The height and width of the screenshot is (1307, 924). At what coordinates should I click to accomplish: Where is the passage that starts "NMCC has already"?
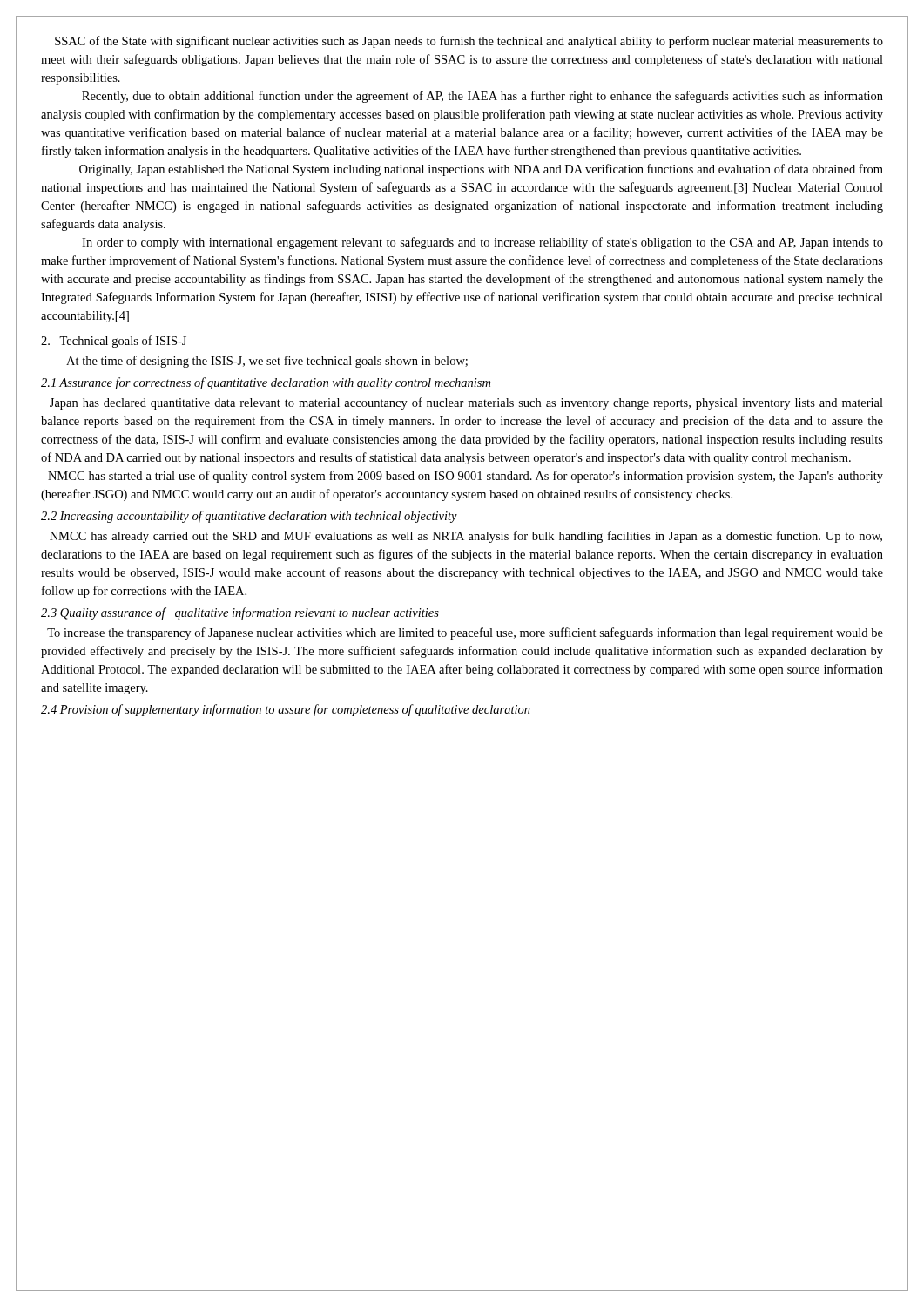pos(462,564)
